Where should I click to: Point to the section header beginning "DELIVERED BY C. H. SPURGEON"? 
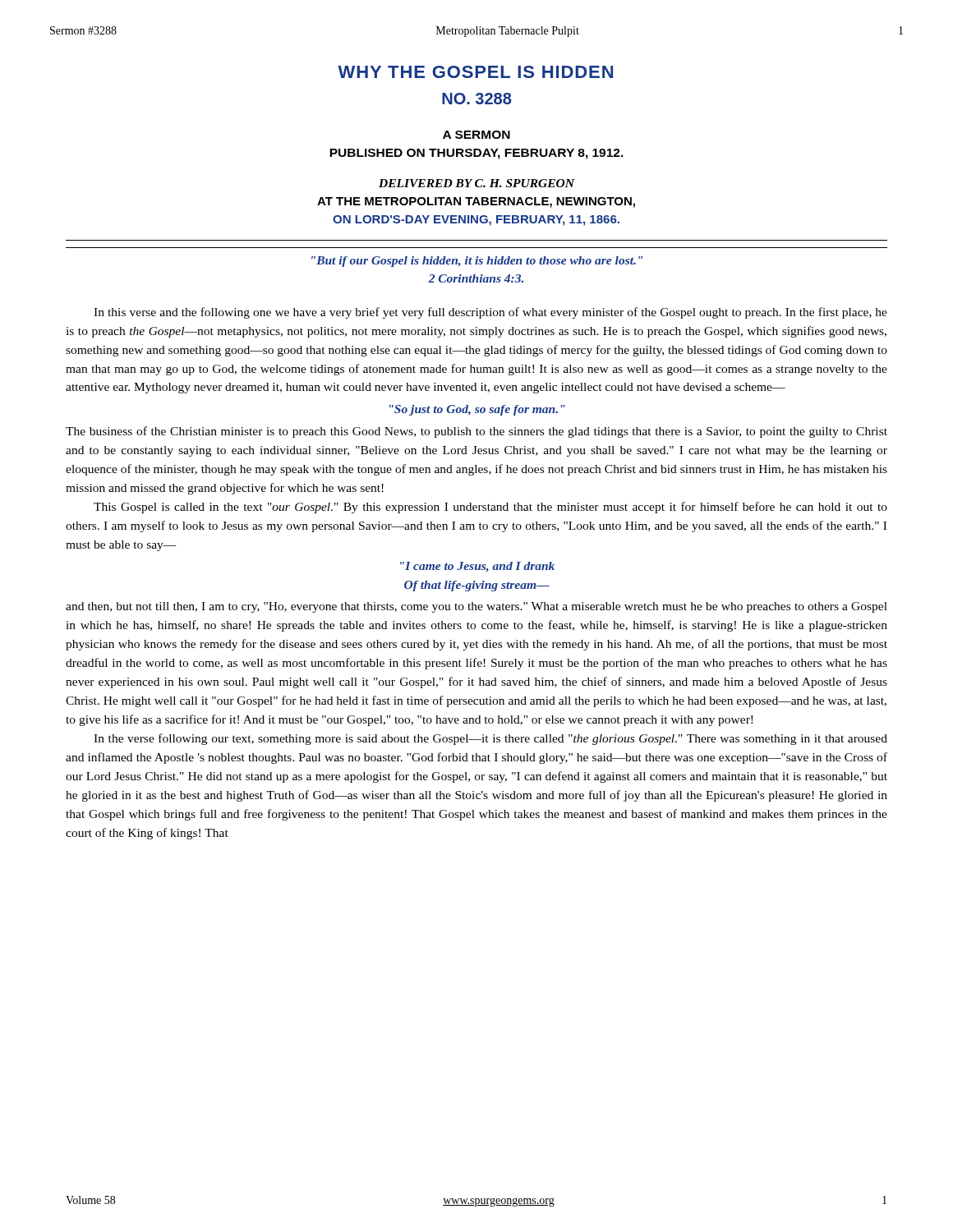pos(476,201)
